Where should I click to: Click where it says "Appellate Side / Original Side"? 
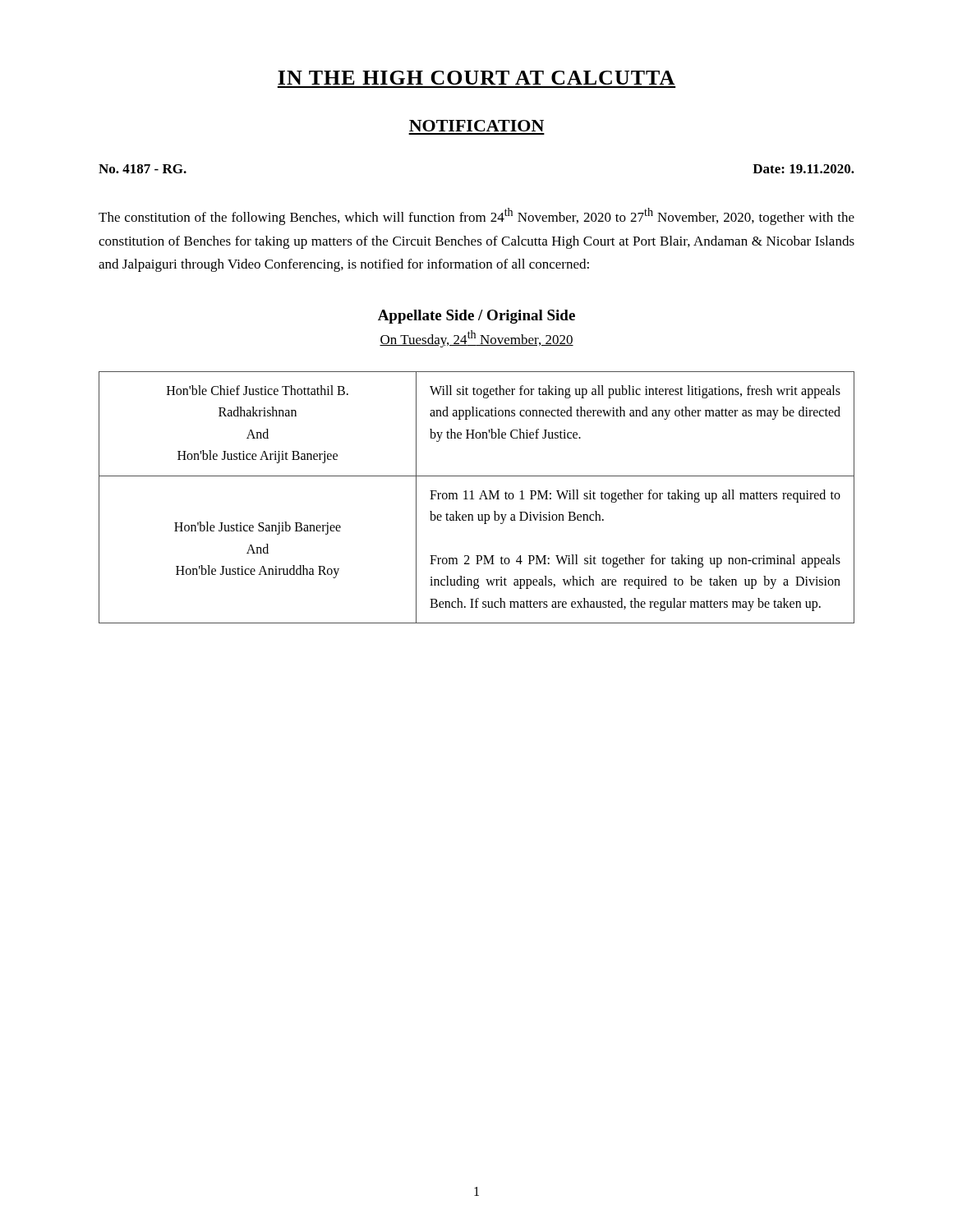pos(476,315)
